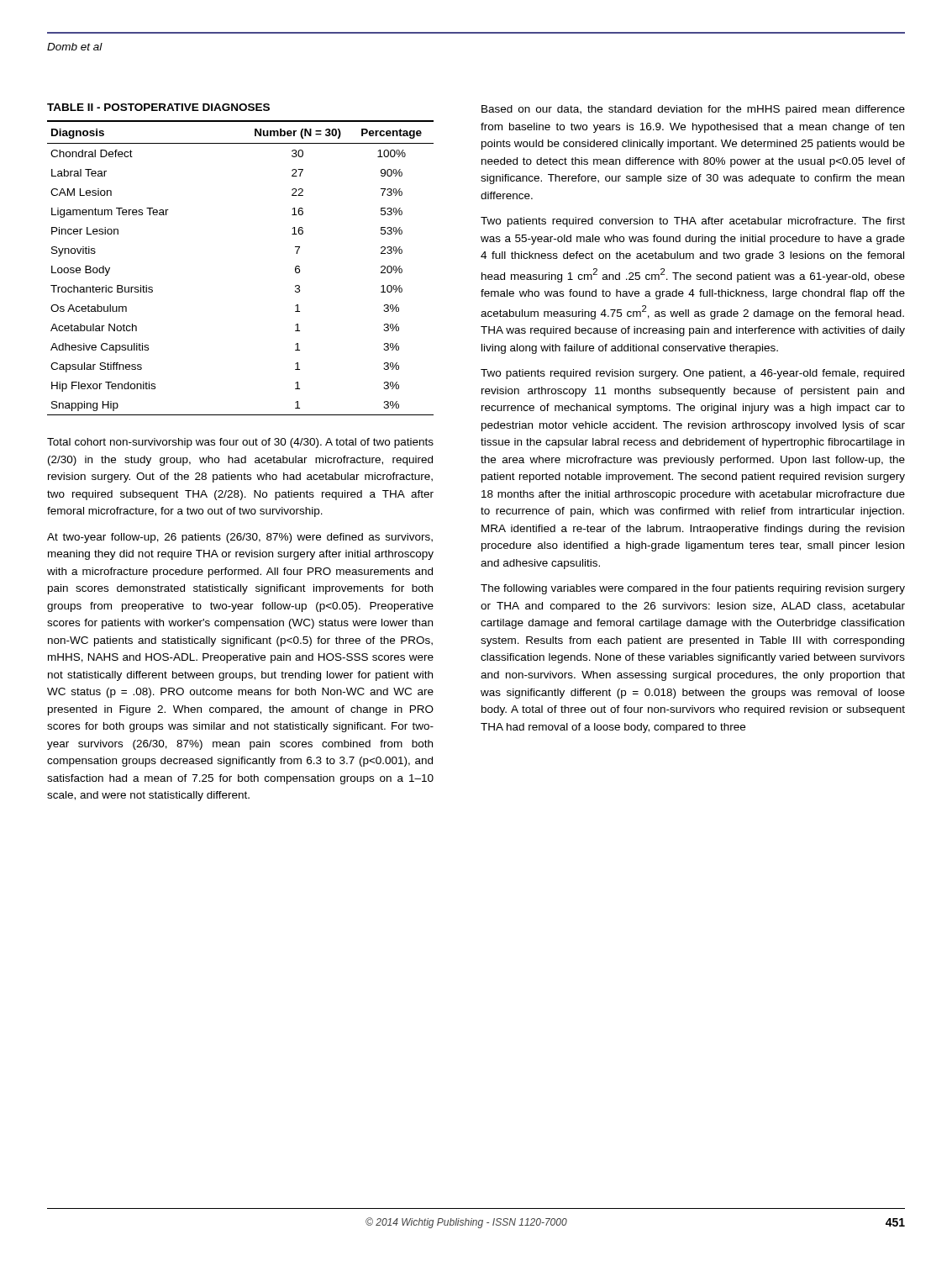Find the text block starting "Based on our data, the standard"
The width and height of the screenshot is (952, 1261).
tap(693, 152)
